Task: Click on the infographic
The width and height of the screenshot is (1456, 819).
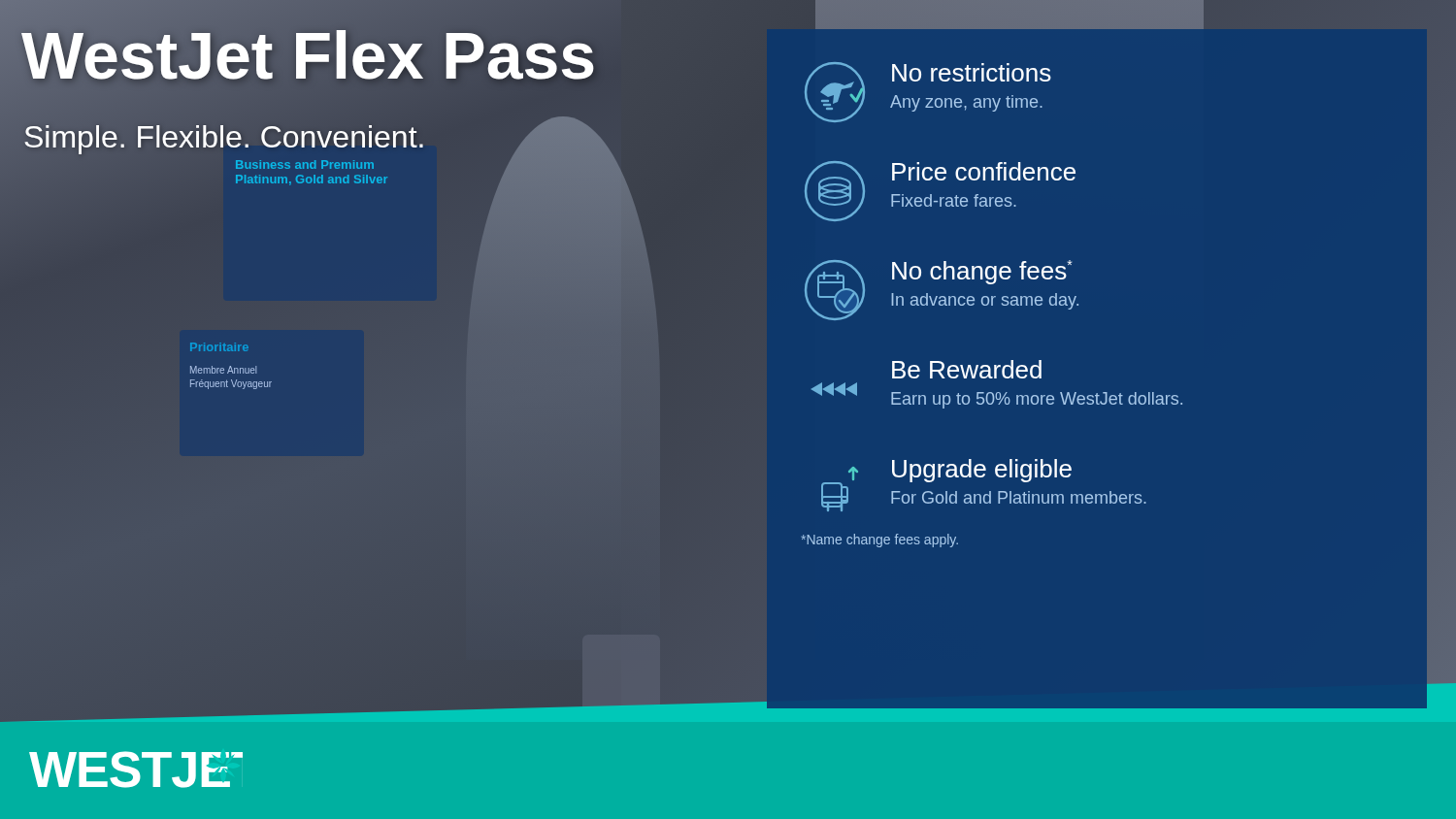Action: pyautogui.click(x=1097, y=369)
